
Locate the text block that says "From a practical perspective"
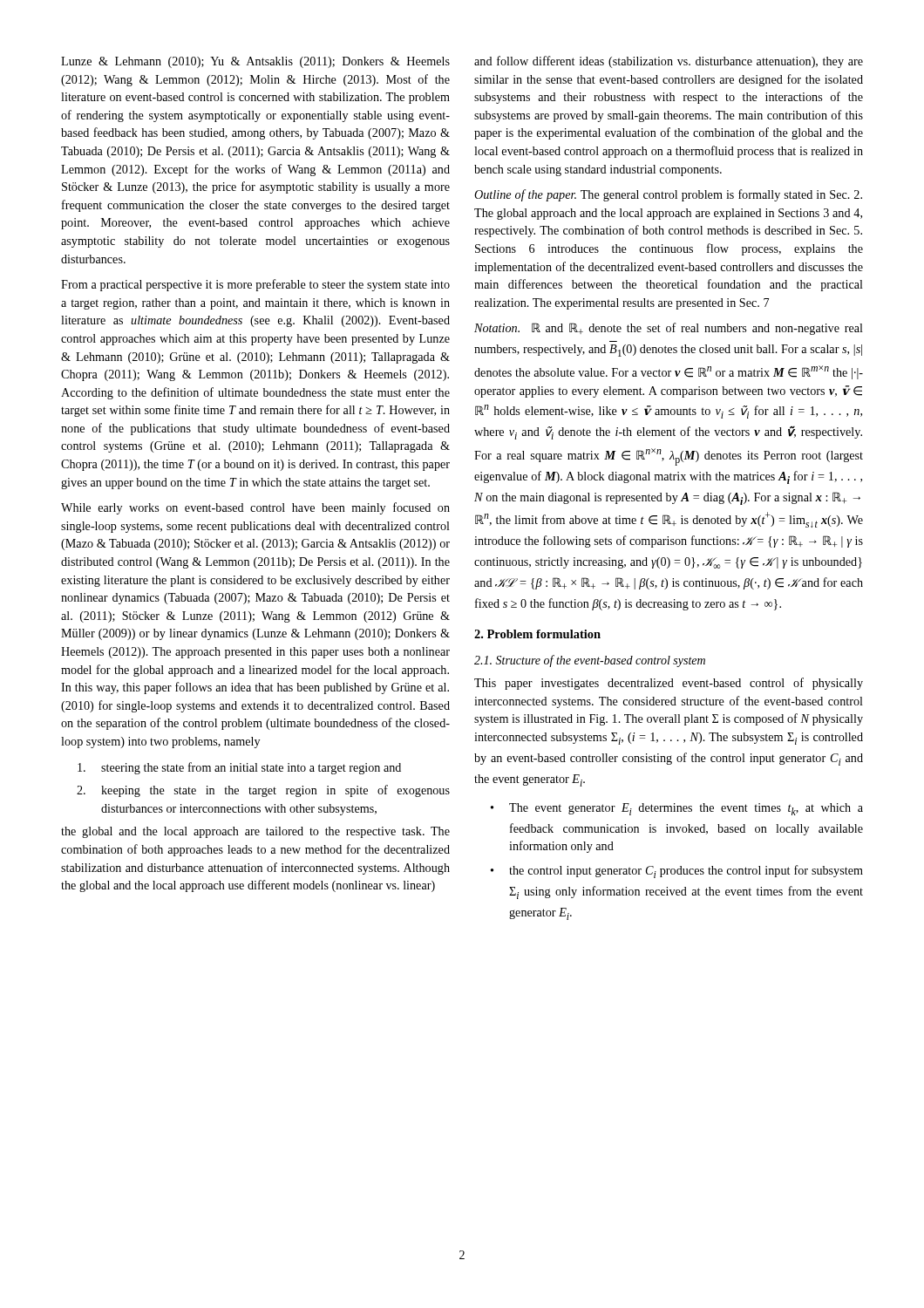[x=255, y=383]
